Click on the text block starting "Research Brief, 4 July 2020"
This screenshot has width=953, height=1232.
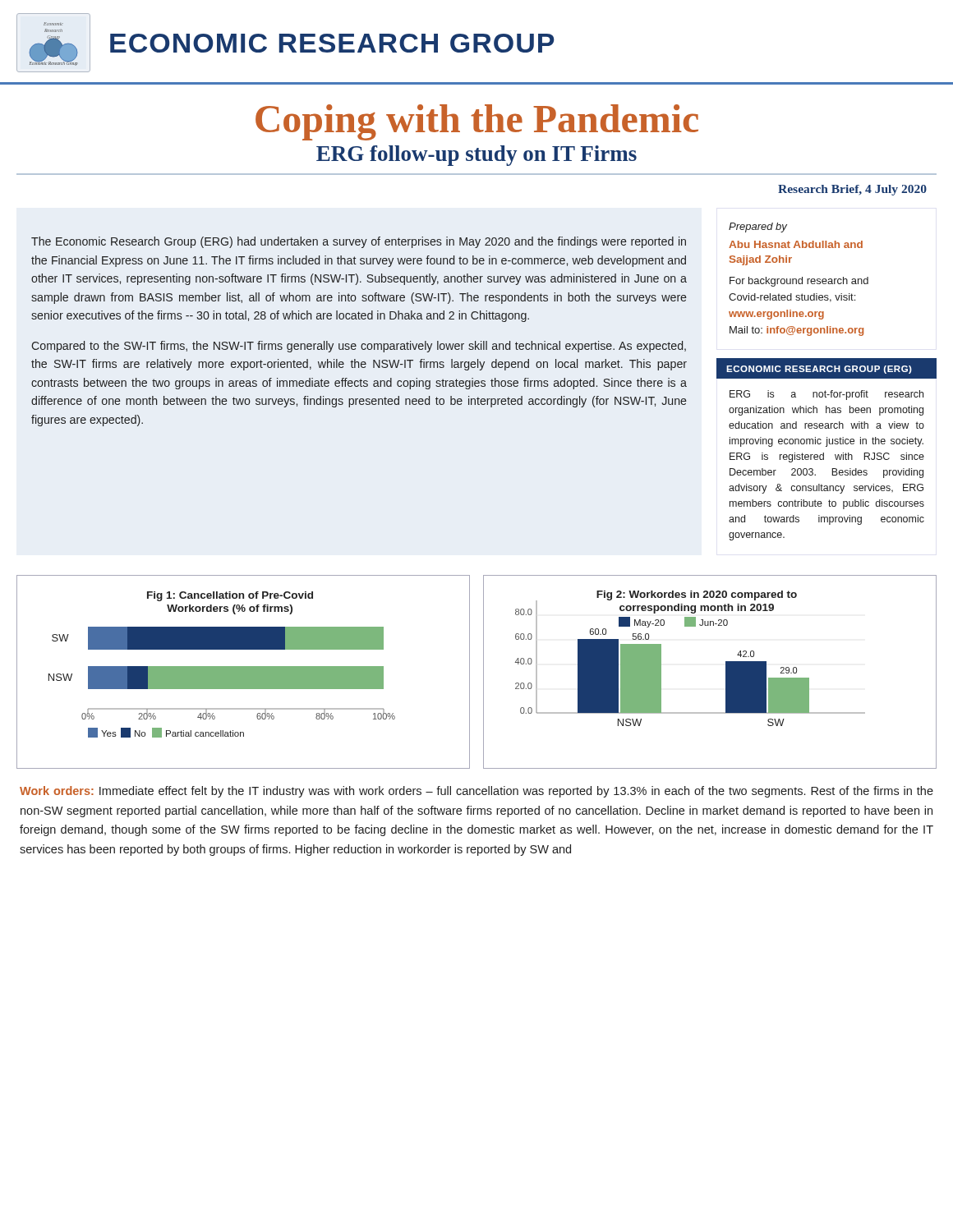pos(852,189)
